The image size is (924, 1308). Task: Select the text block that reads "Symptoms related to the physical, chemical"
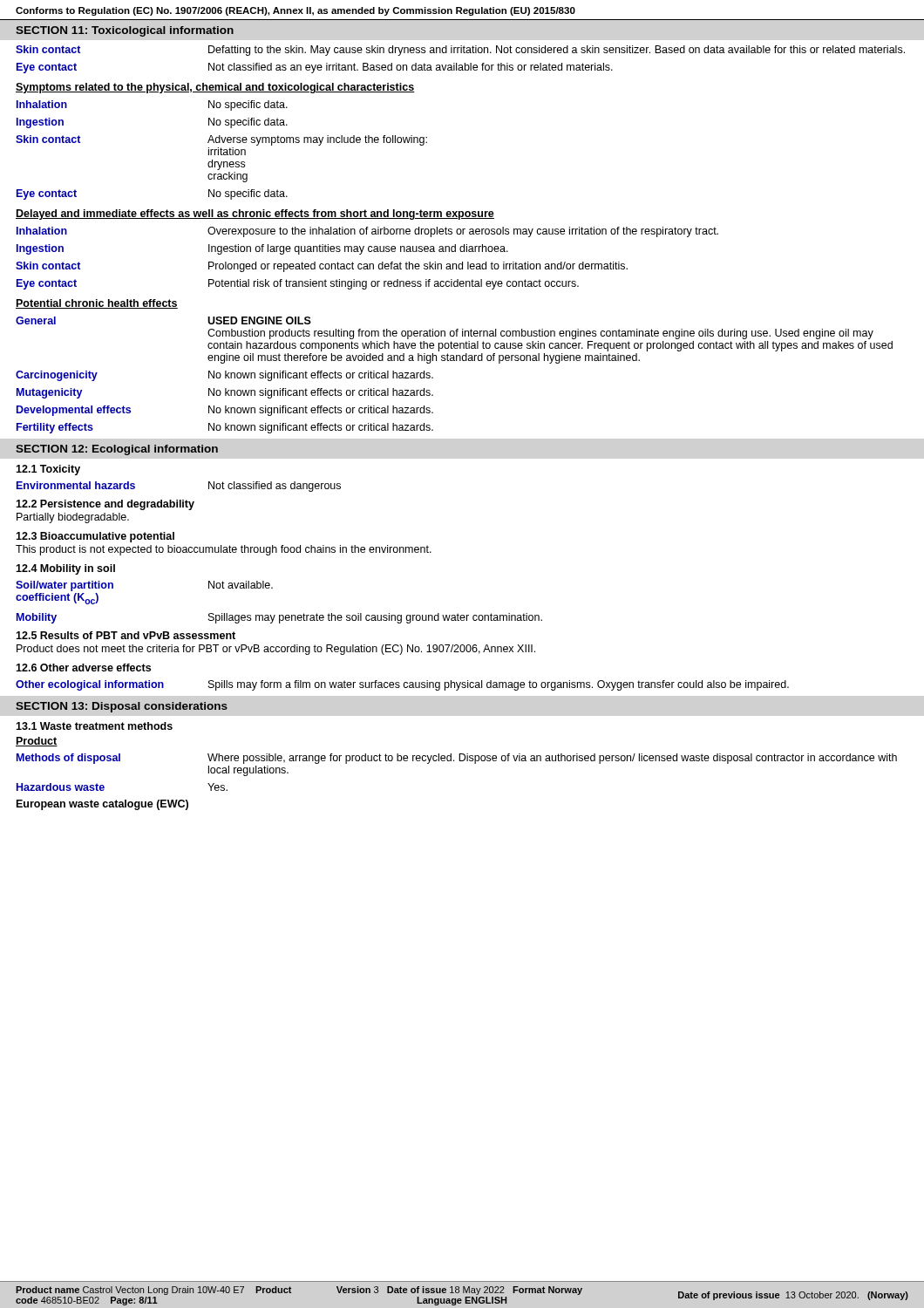click(x=215, y=87)
